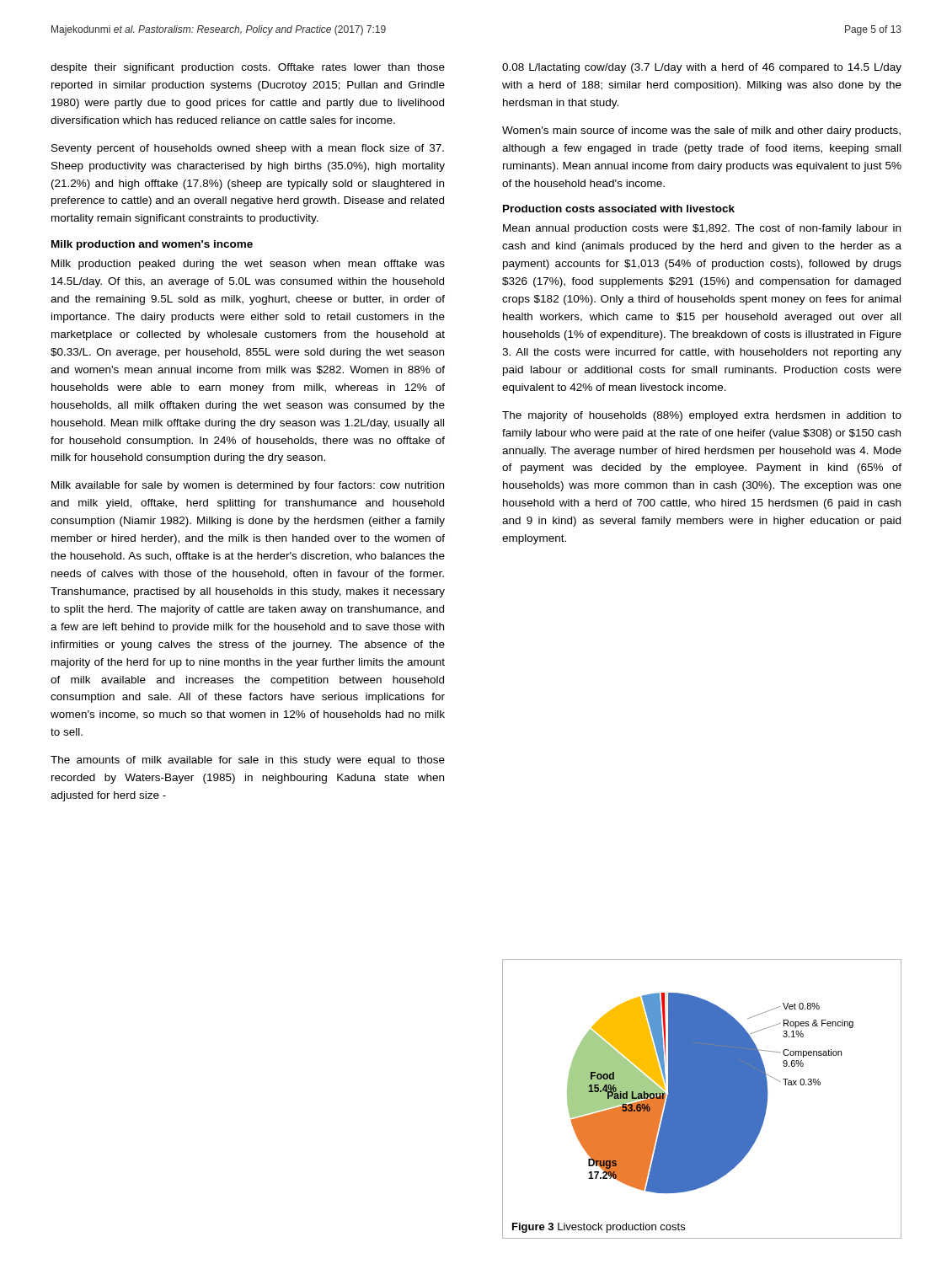Image resolution: width=952 pixels, height=1264 pixels.
Task: Point to the block beginning "Milk production peaked"
Action: [248, 361]
